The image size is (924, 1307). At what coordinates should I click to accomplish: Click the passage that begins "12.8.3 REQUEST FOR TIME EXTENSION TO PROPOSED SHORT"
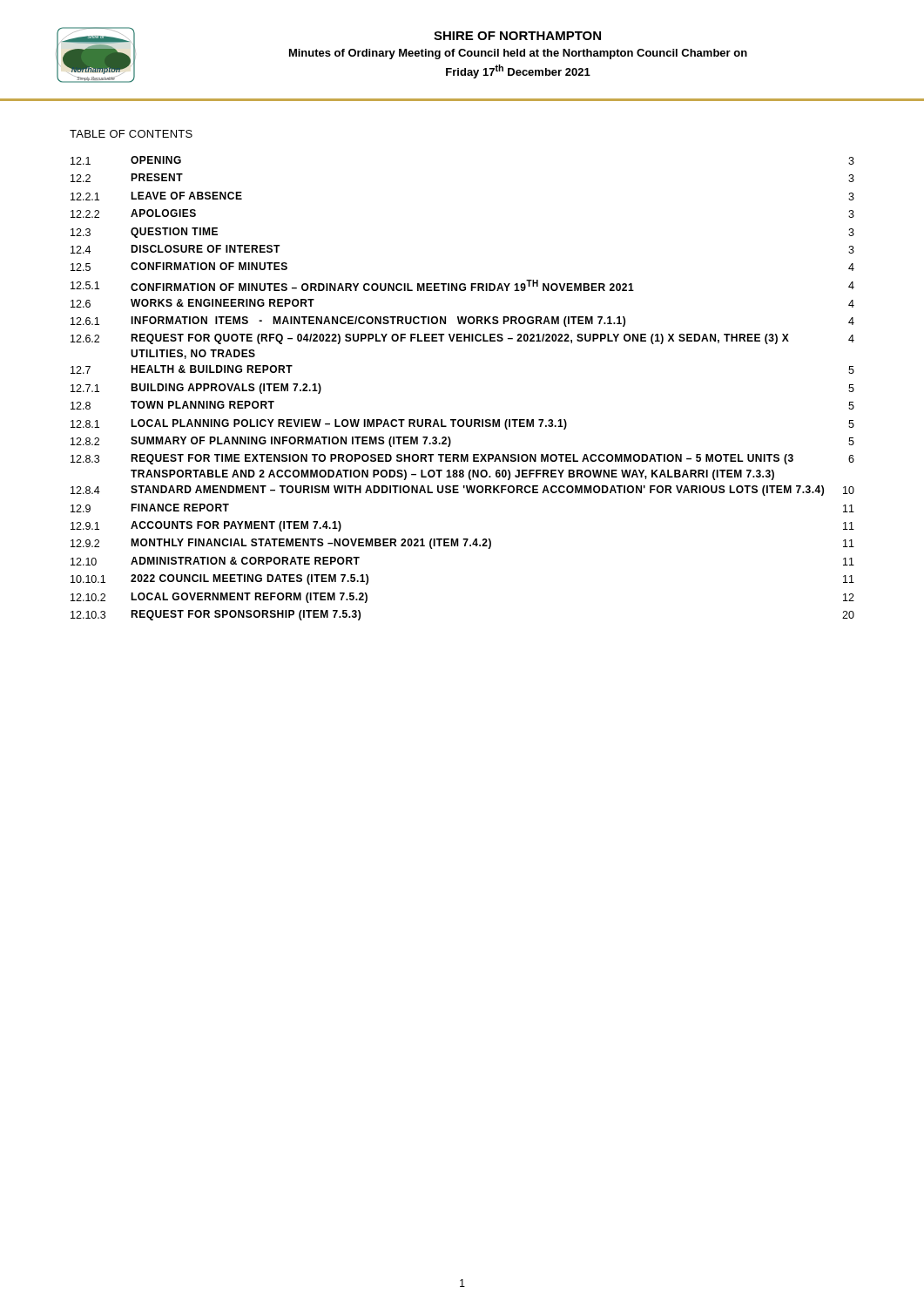click(462, 466)
